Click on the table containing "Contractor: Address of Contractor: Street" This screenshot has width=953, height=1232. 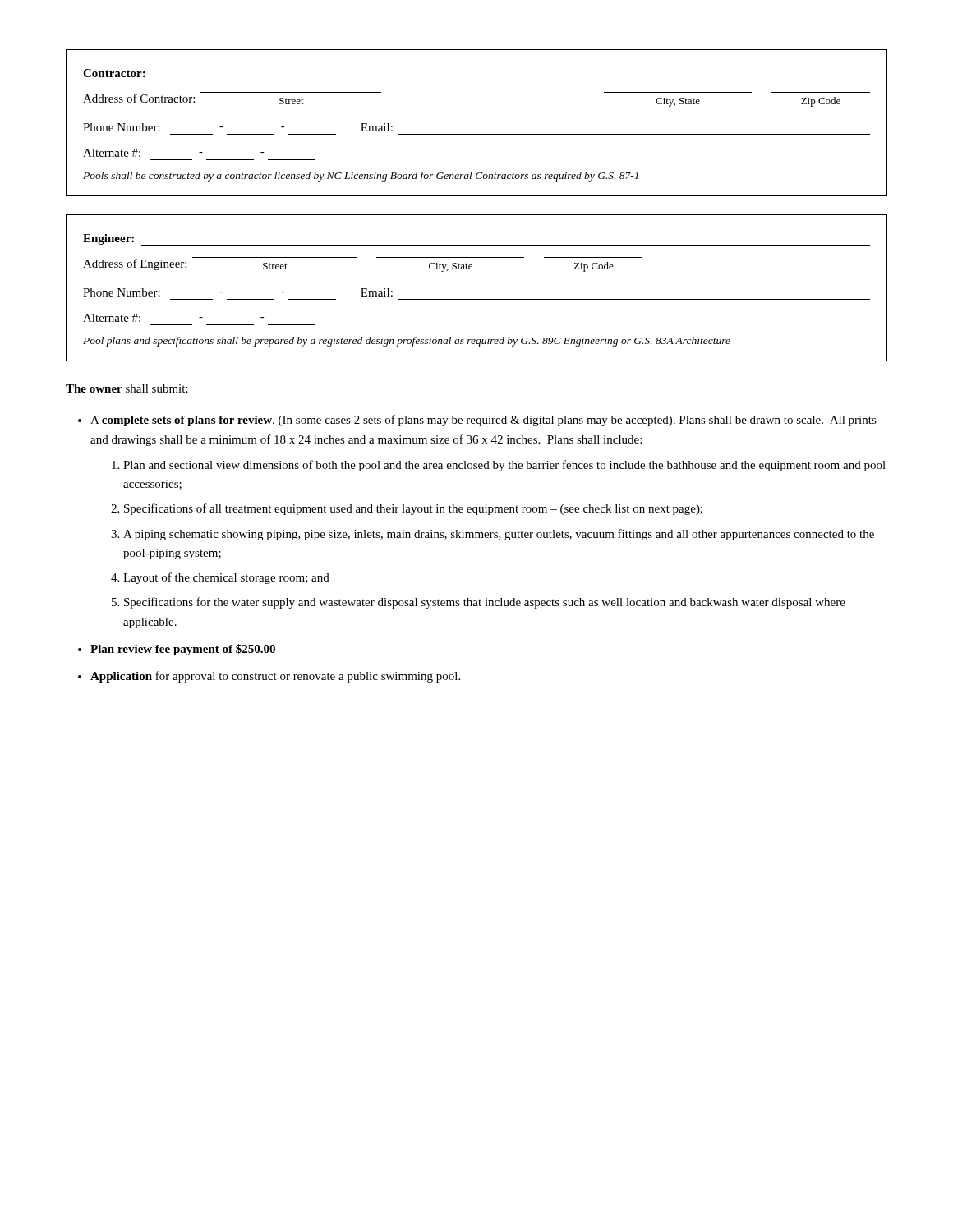476,123
